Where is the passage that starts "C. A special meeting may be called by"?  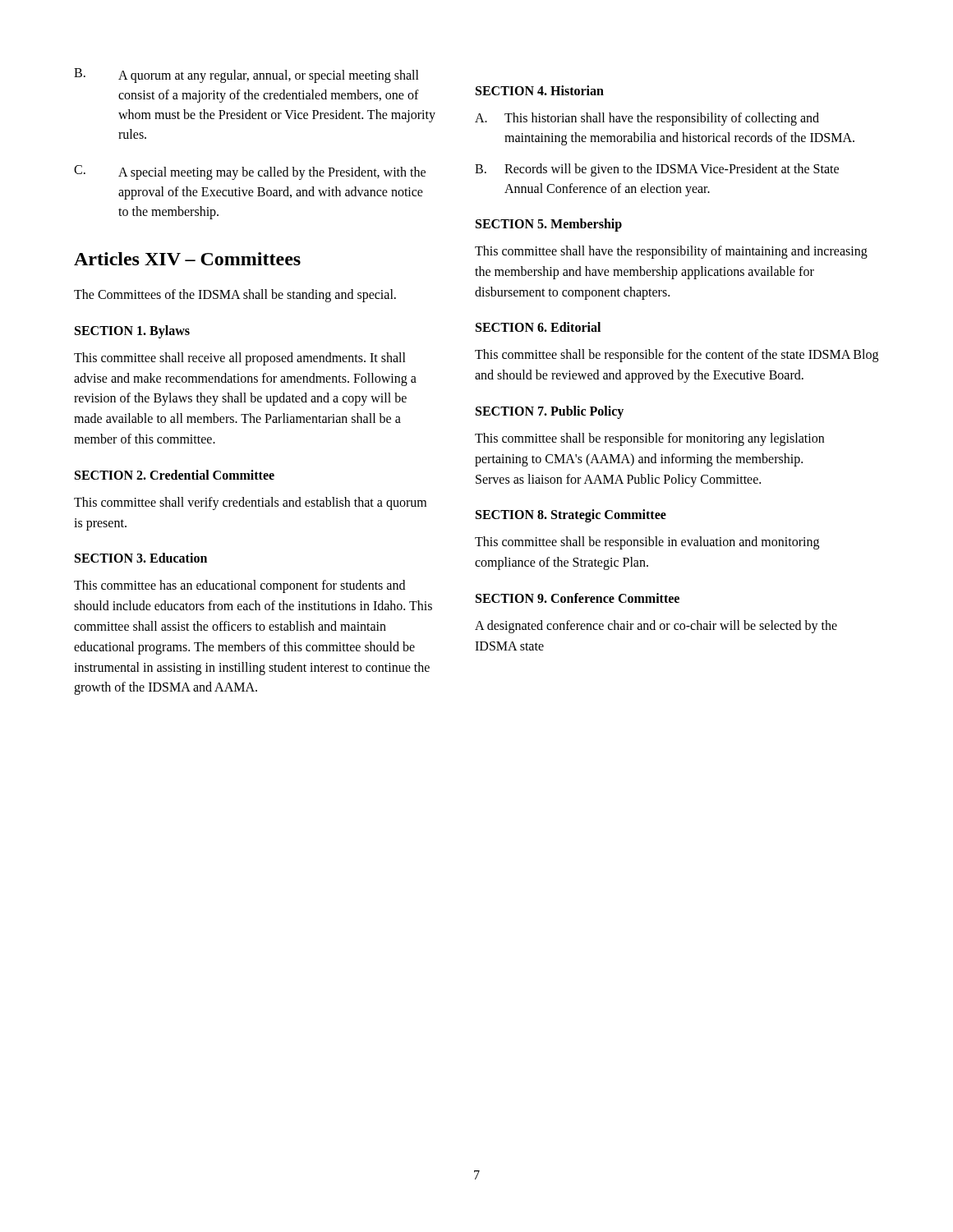click(x=255, y=192)
